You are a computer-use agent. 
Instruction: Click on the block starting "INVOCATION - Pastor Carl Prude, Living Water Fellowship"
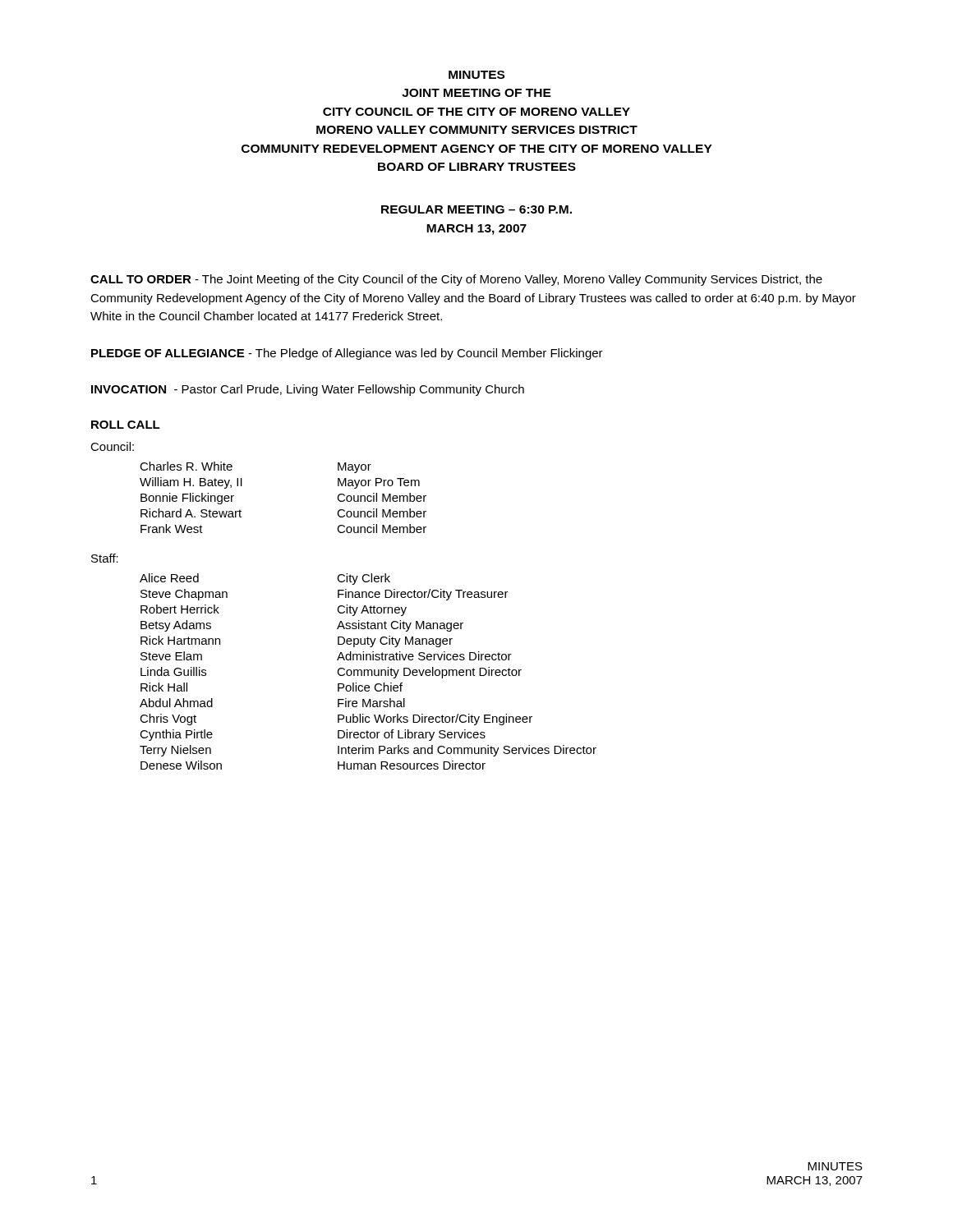pos(307,389)
